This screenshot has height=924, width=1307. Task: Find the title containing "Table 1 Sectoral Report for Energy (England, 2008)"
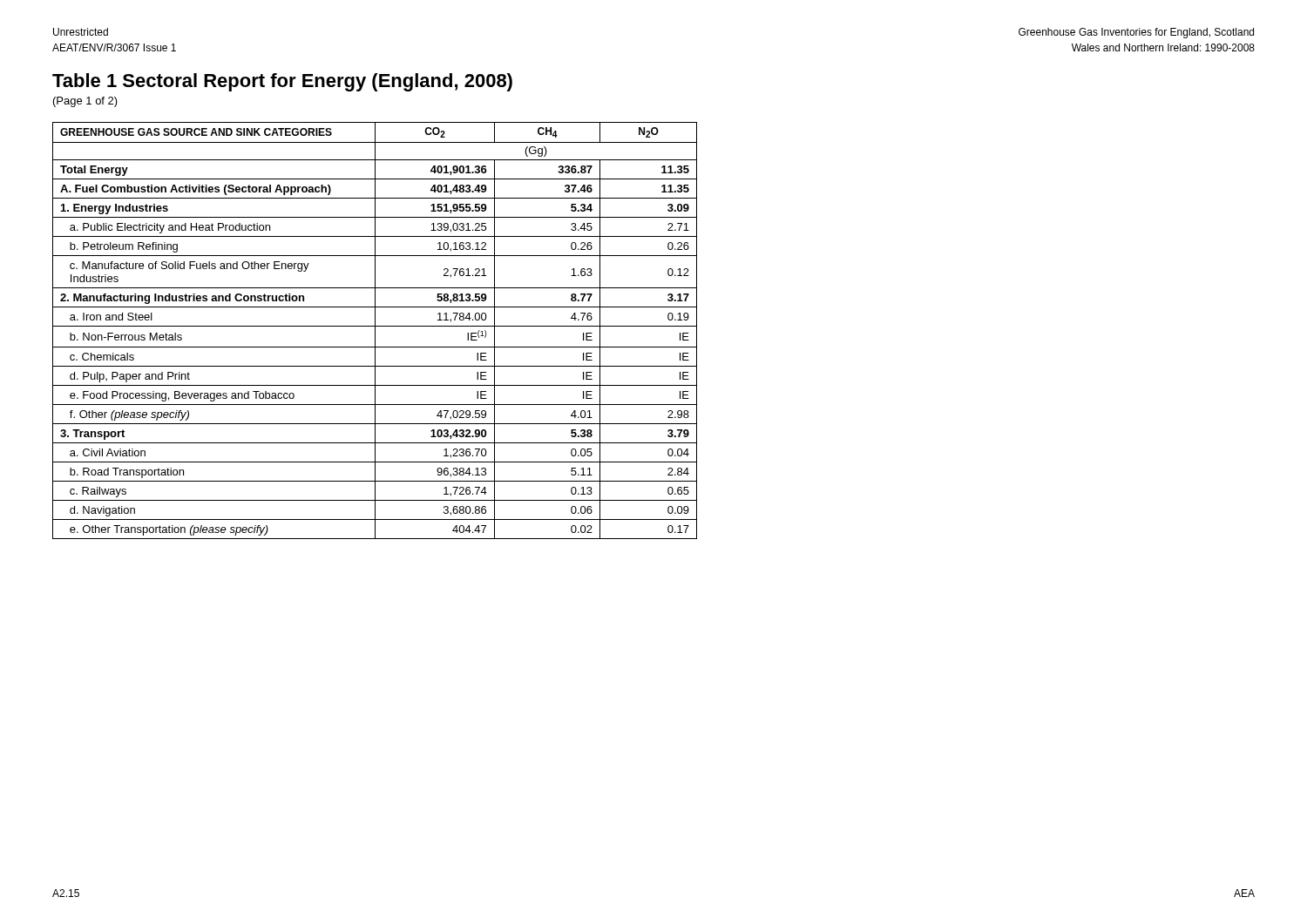[283, 88]
